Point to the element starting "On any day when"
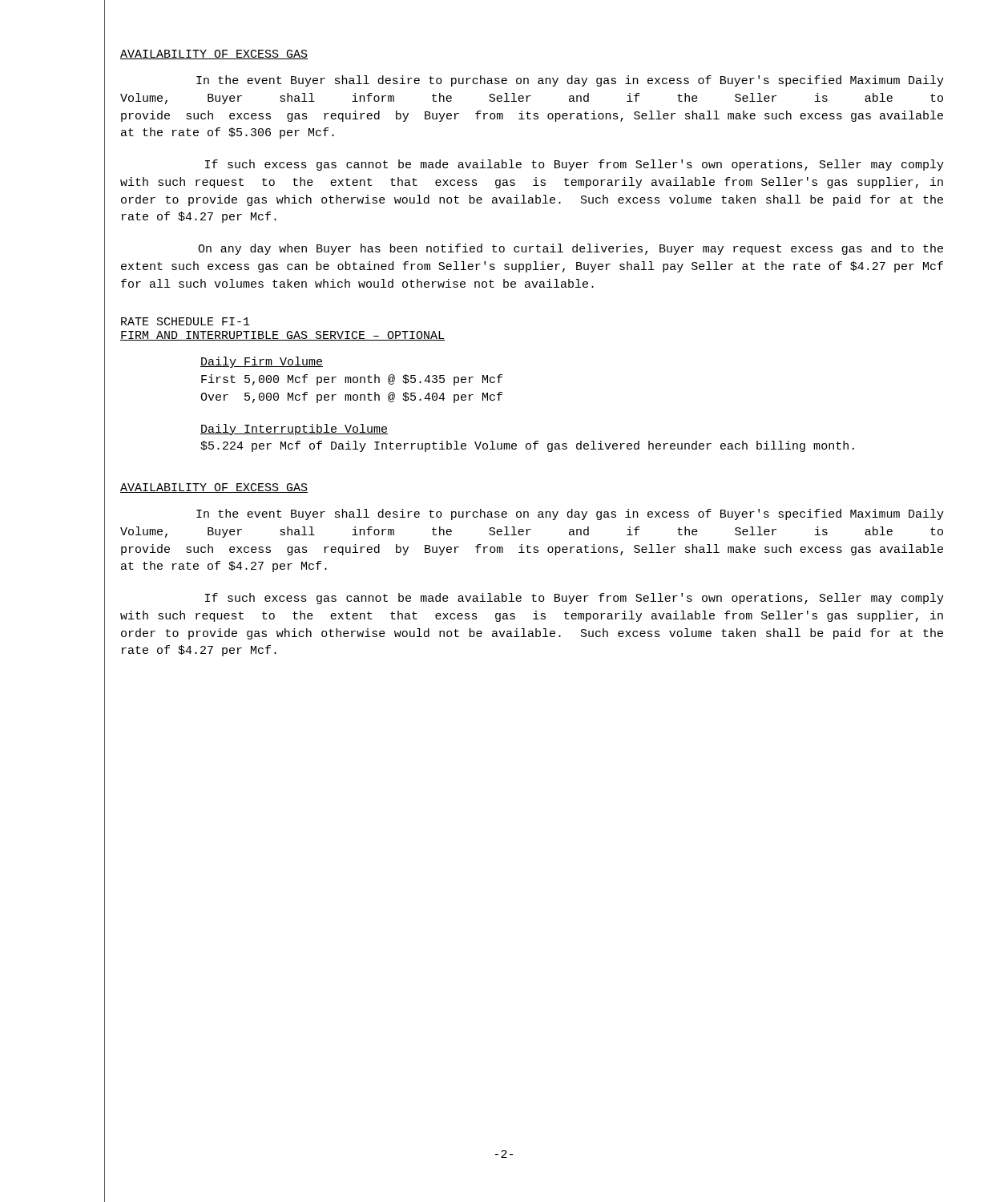 (x=532, y=267)
